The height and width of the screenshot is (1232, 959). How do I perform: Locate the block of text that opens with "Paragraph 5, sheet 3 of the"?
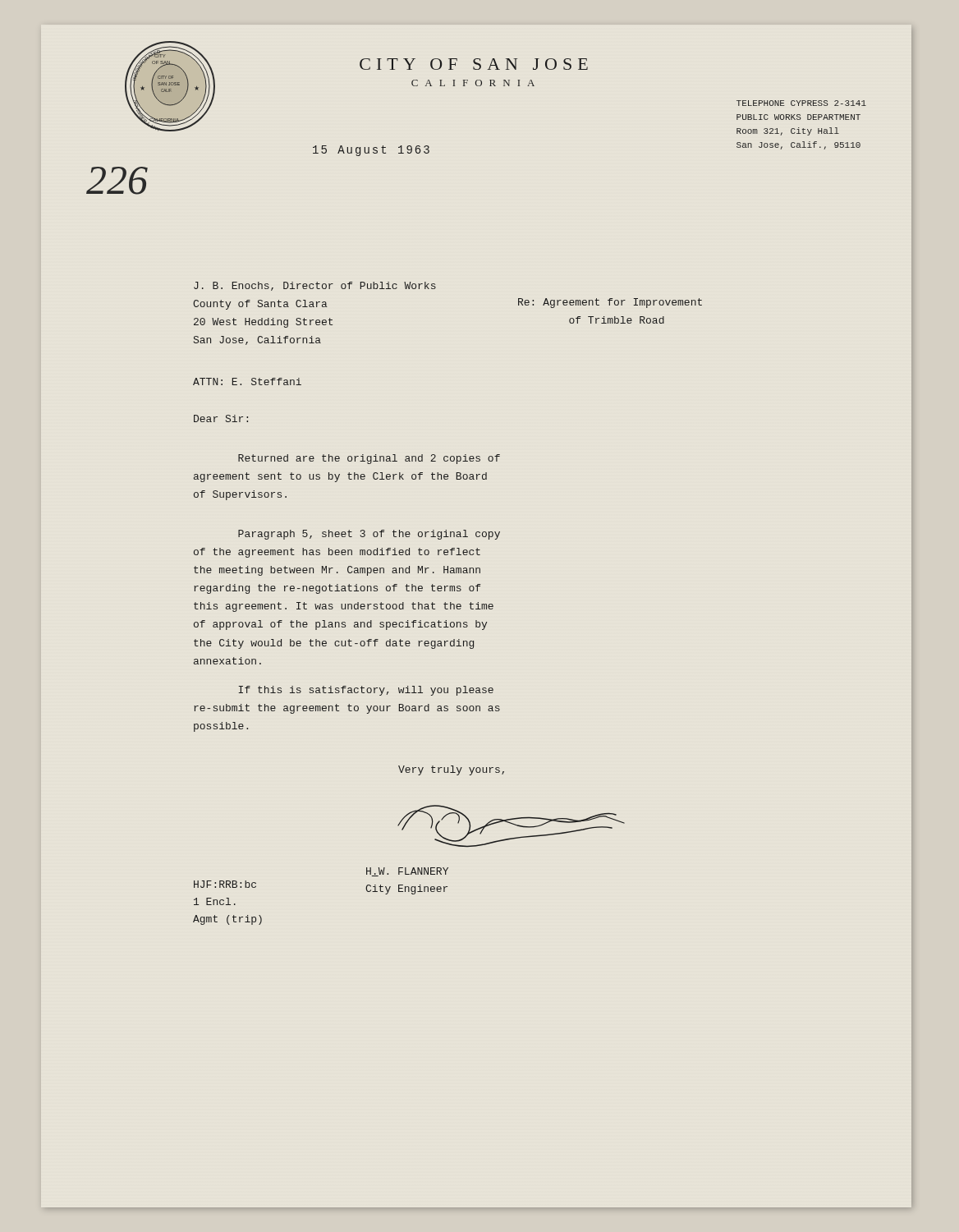(347, 598)
